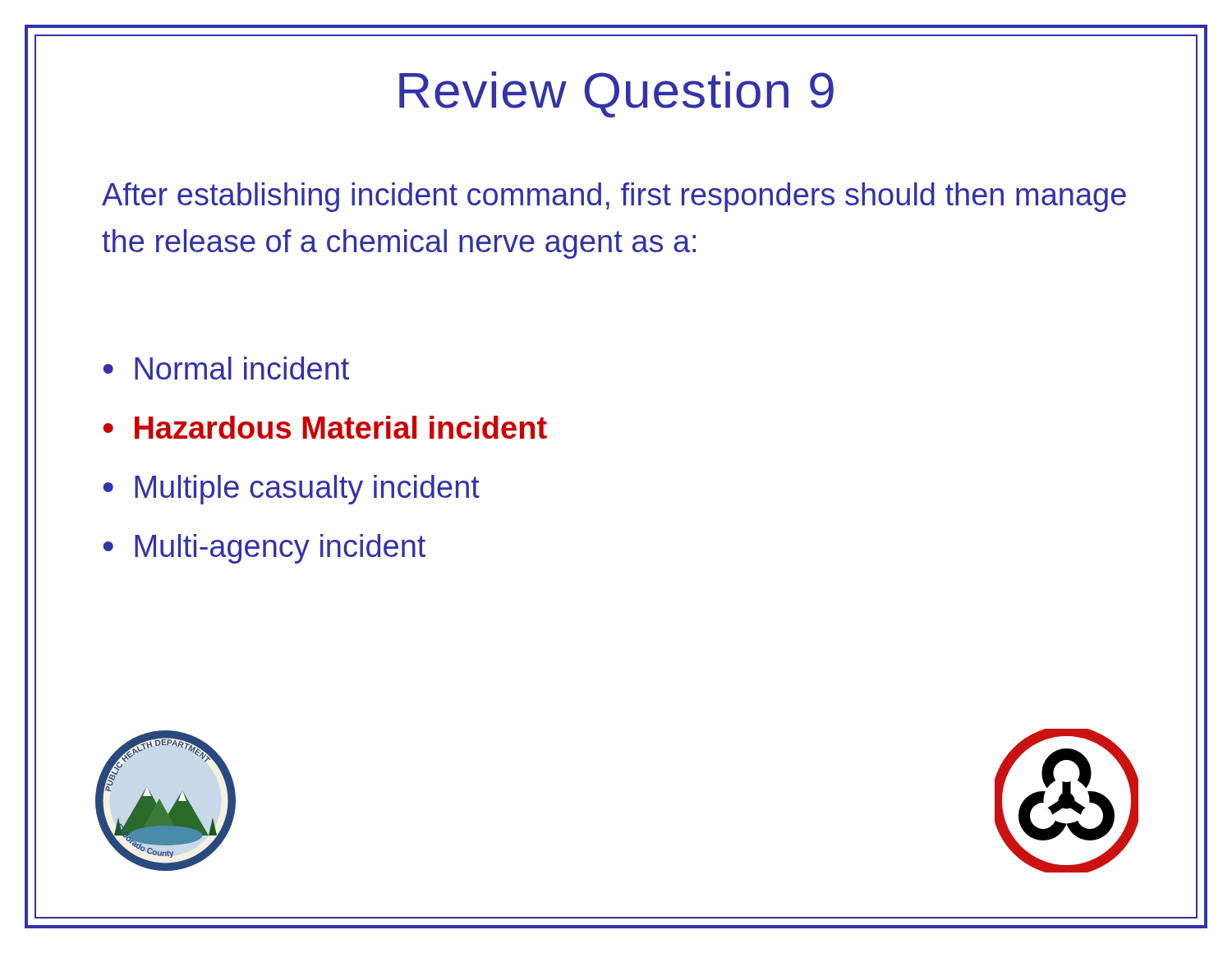Click on the list item with the text "Multi-agency incident"

(279, 546)
